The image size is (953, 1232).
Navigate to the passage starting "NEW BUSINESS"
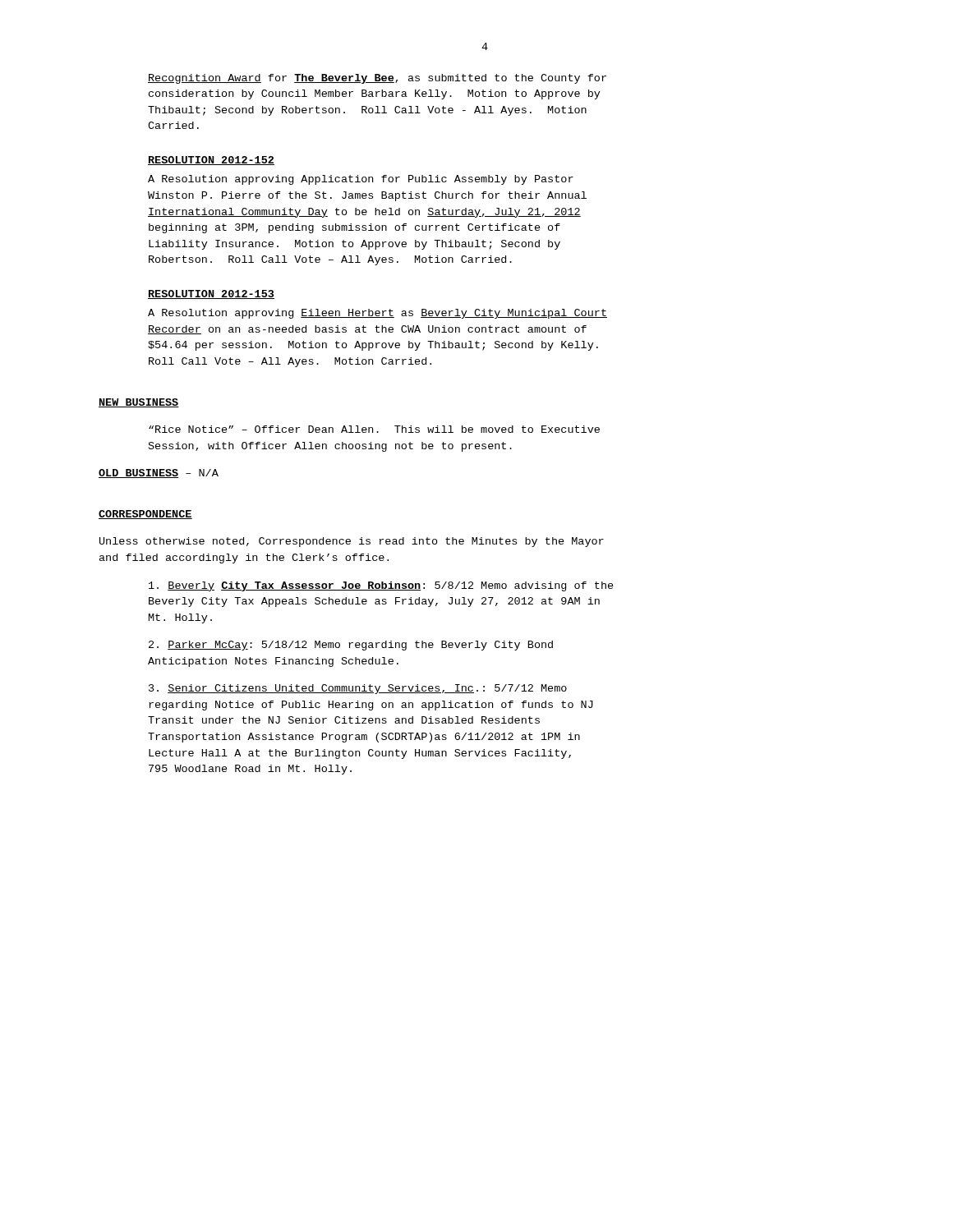pyautogui.click(x=139, y=402)
